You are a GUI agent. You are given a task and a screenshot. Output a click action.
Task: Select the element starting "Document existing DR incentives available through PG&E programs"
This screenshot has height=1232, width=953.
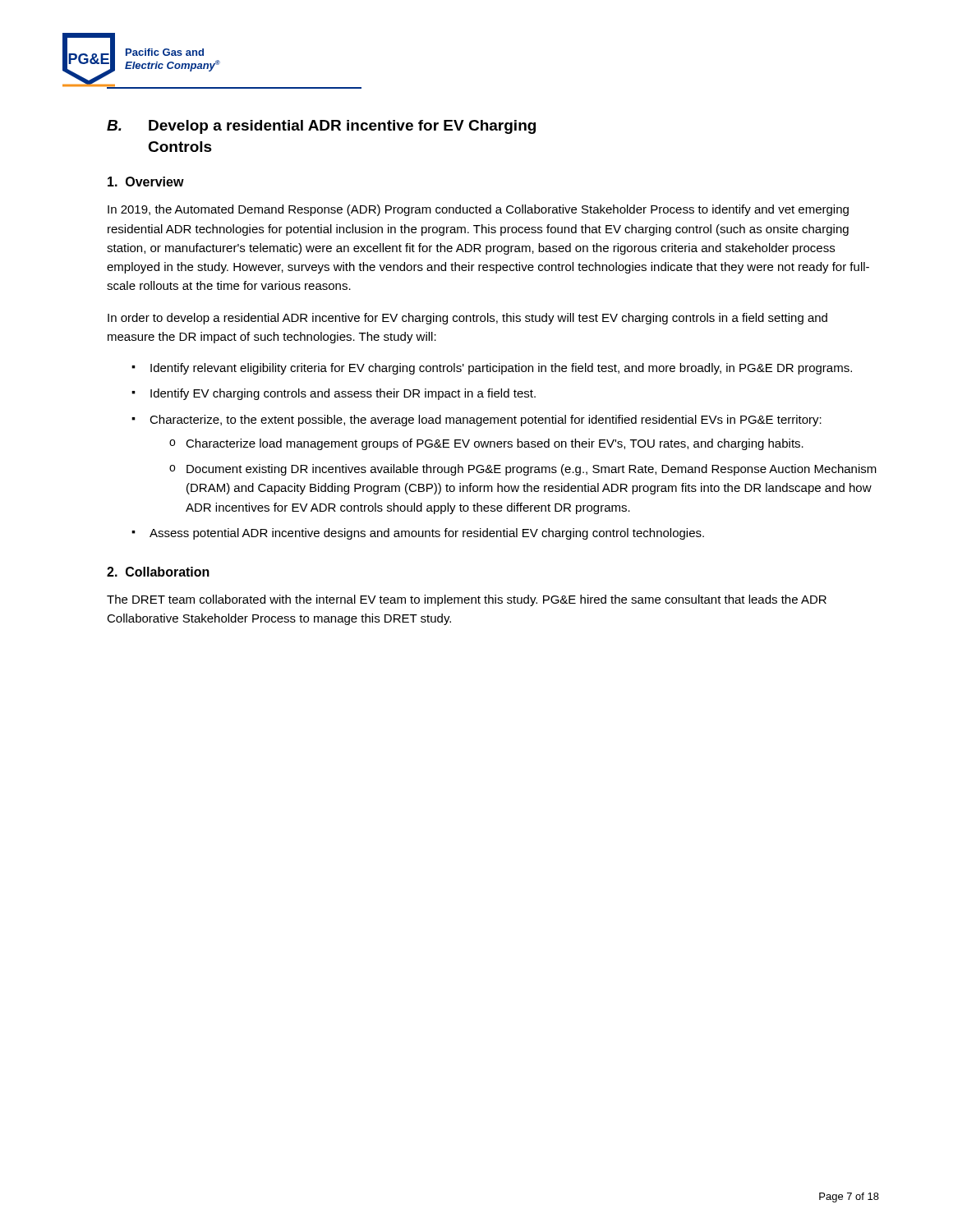(531, 488)
